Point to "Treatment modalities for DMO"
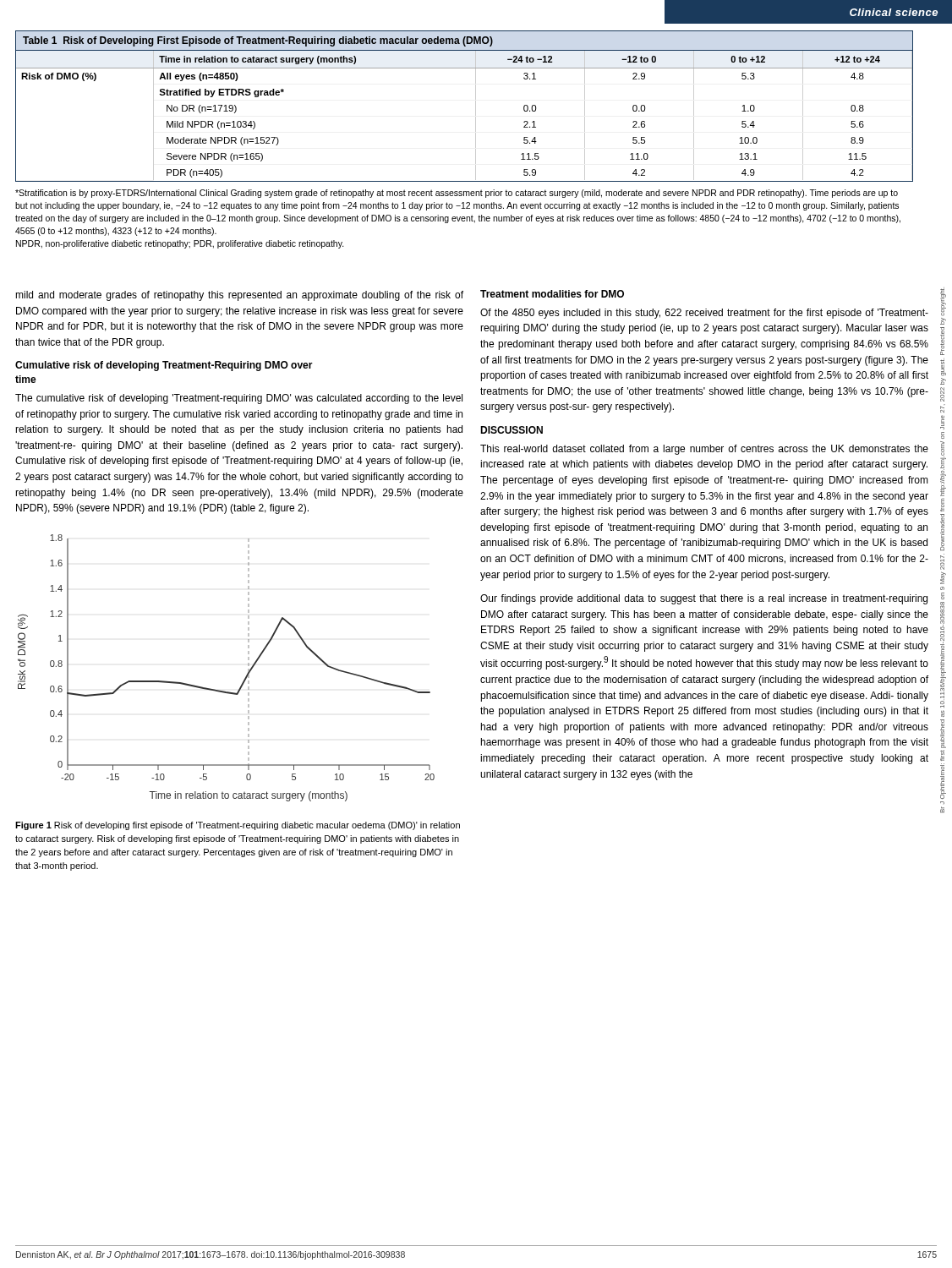Screen dimensions: 1268x952 point(552,294)
